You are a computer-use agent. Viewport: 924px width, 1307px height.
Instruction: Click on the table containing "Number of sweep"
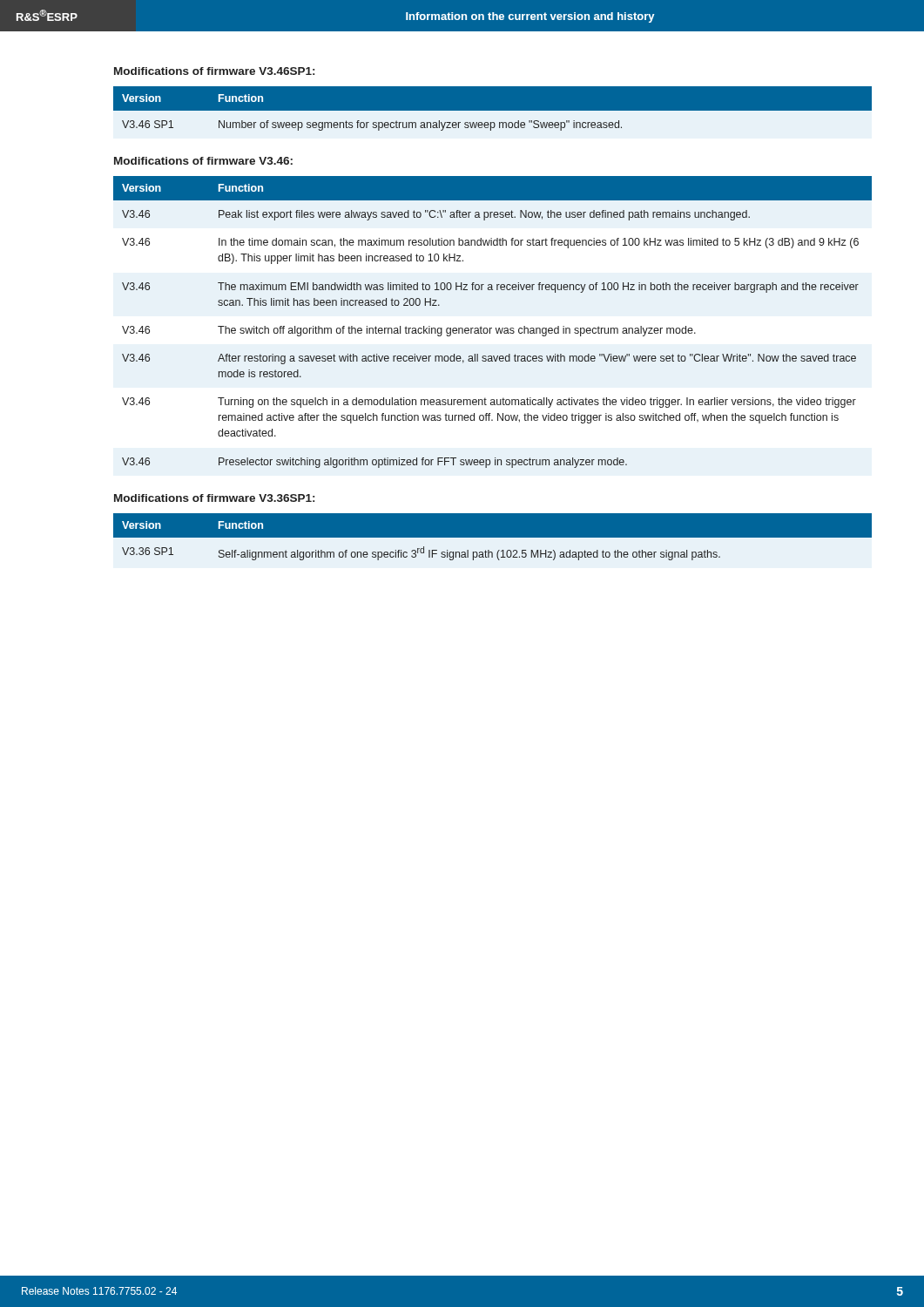point(492,112)
